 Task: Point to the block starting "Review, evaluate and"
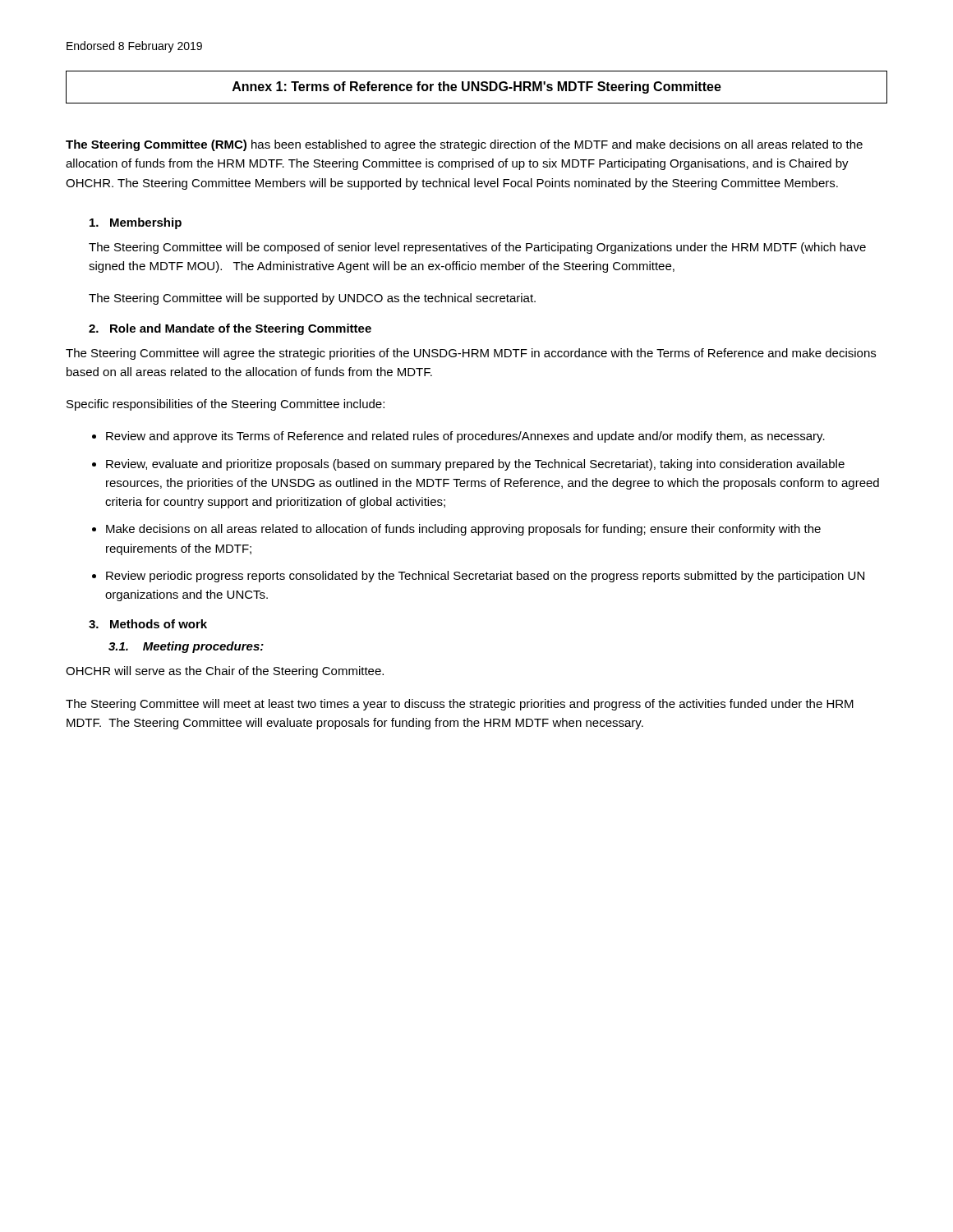(x=492, y=482)
